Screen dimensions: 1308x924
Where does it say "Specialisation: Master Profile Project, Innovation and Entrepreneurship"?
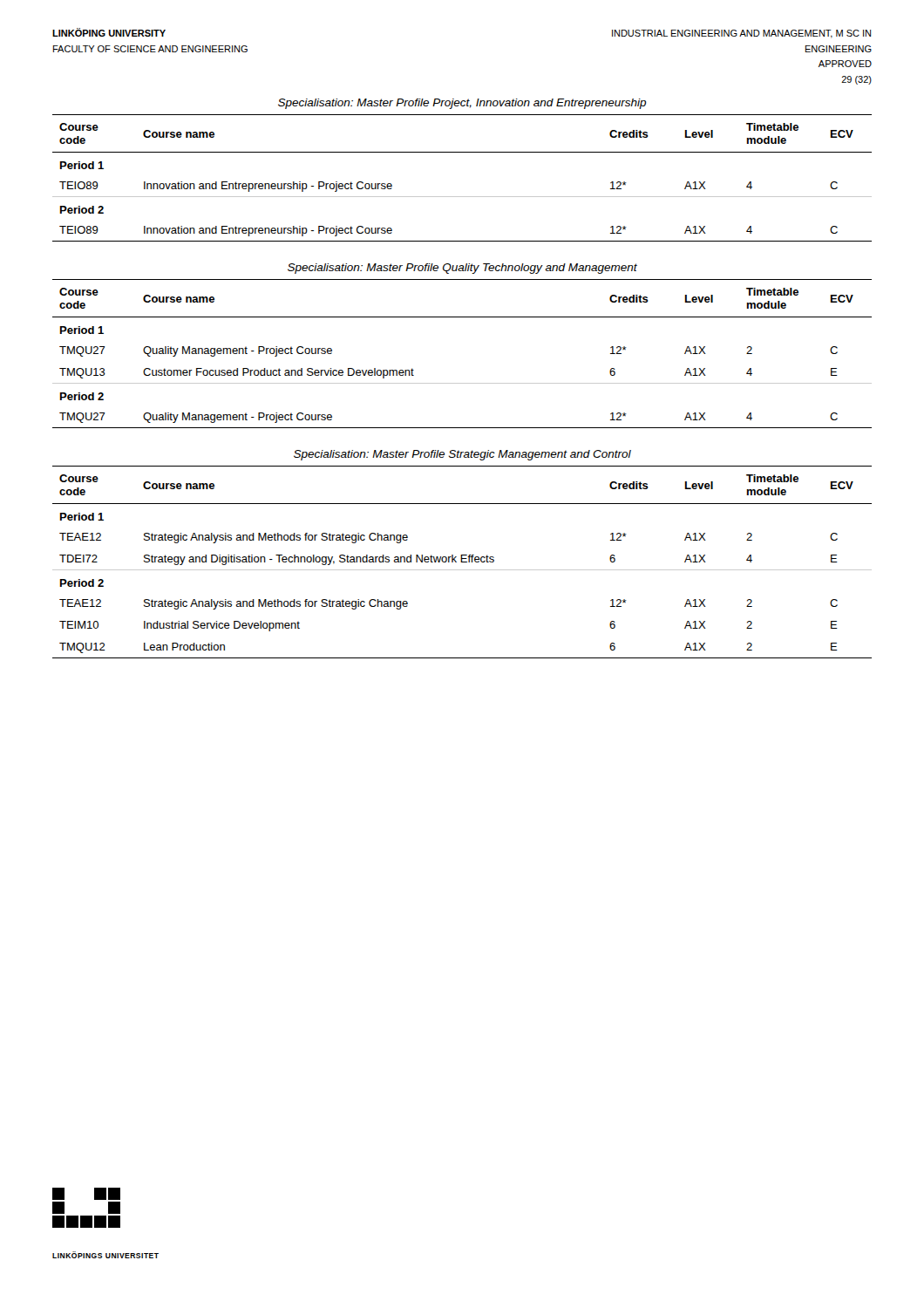click(x=462, y=102)
